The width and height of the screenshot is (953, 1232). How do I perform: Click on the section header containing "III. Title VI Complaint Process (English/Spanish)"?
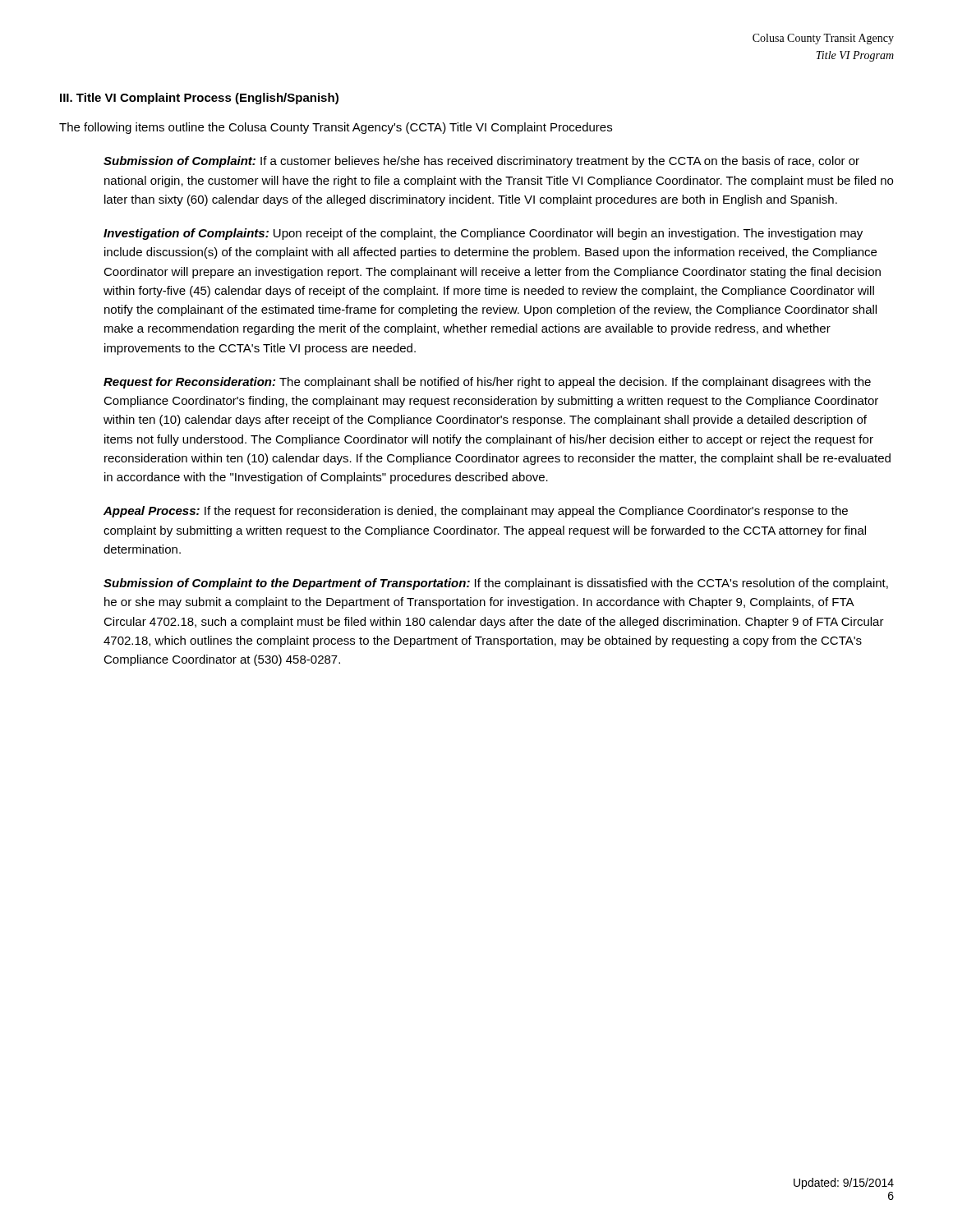click(x=199, y=97)
